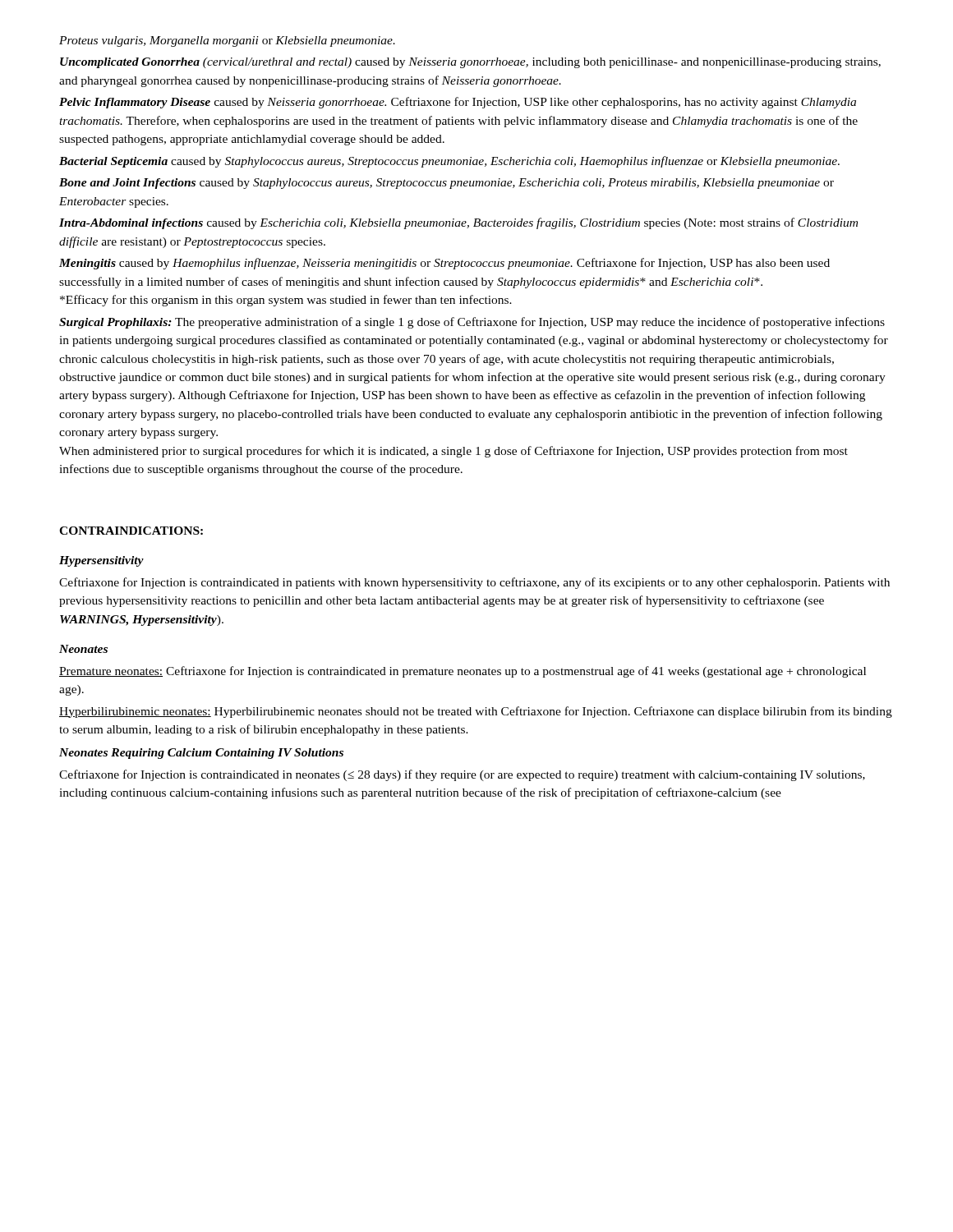Point to the element starting "Uncomplicated Gonorrhea (cervical/urethral and rectal) caused"
Screen dimensions: 1232x953
click(x=476, y=71)
